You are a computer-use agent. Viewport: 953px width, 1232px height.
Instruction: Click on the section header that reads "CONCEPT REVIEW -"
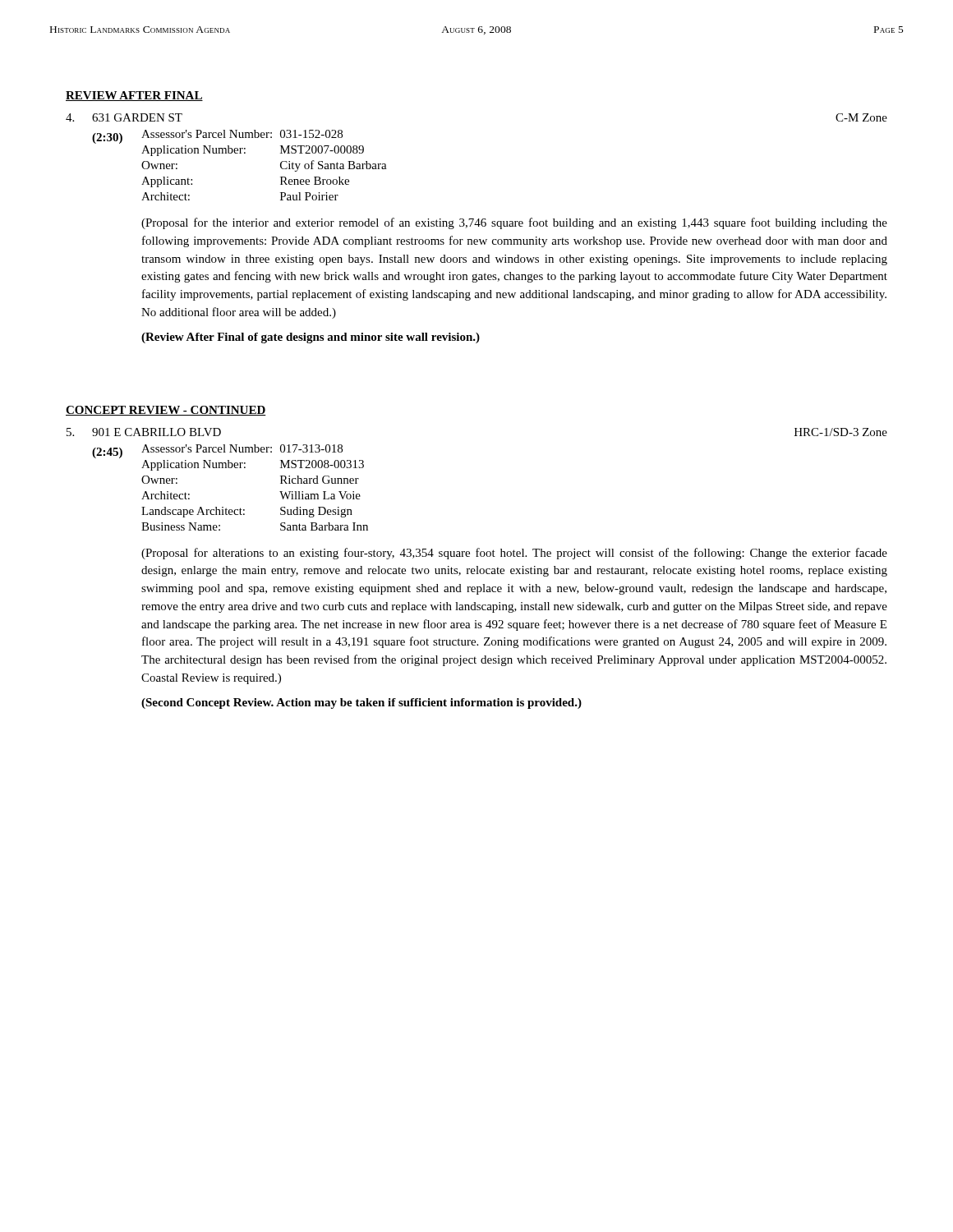click(x=166, y=409)
